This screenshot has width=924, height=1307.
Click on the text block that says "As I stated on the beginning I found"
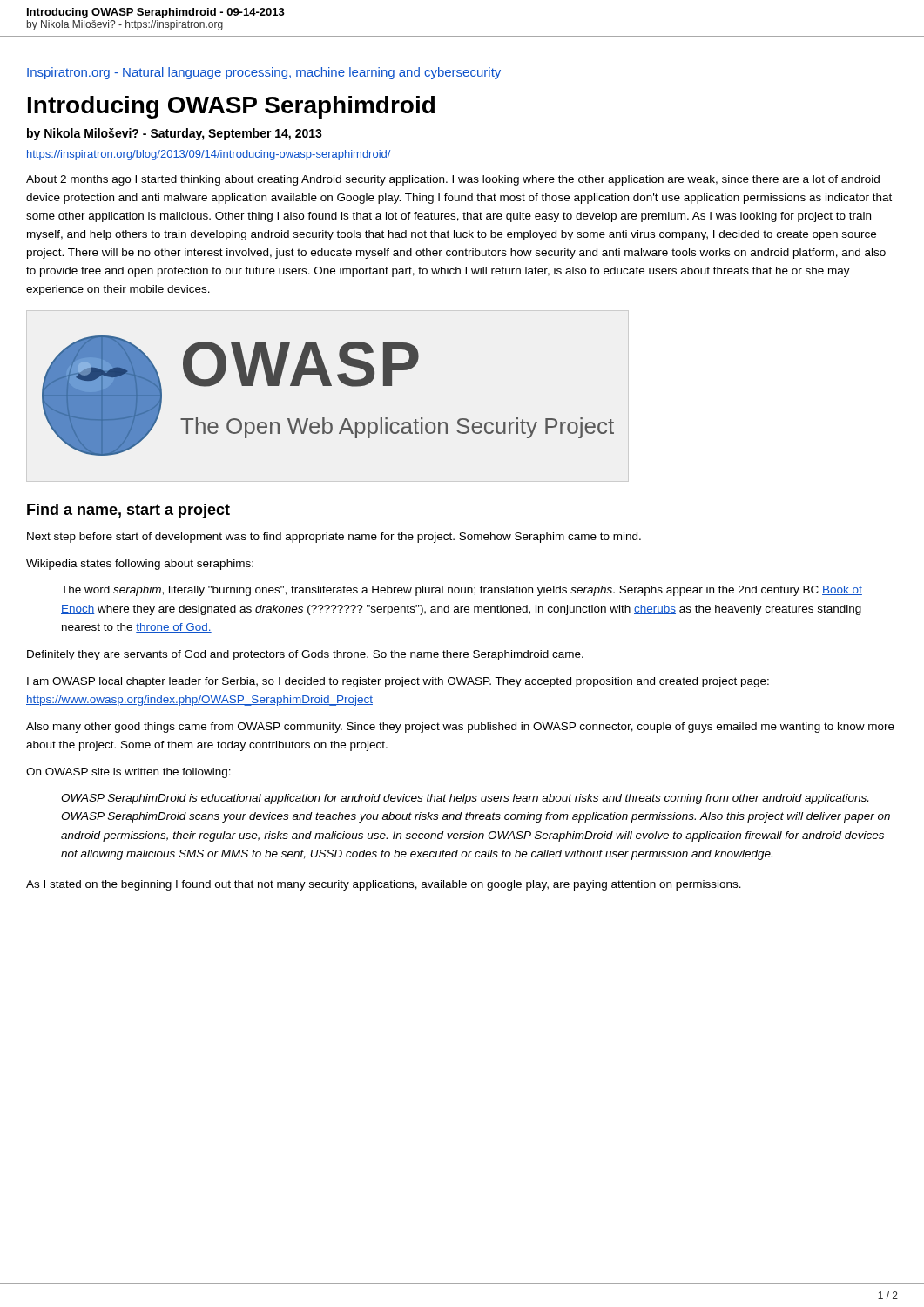click(384, 884)
